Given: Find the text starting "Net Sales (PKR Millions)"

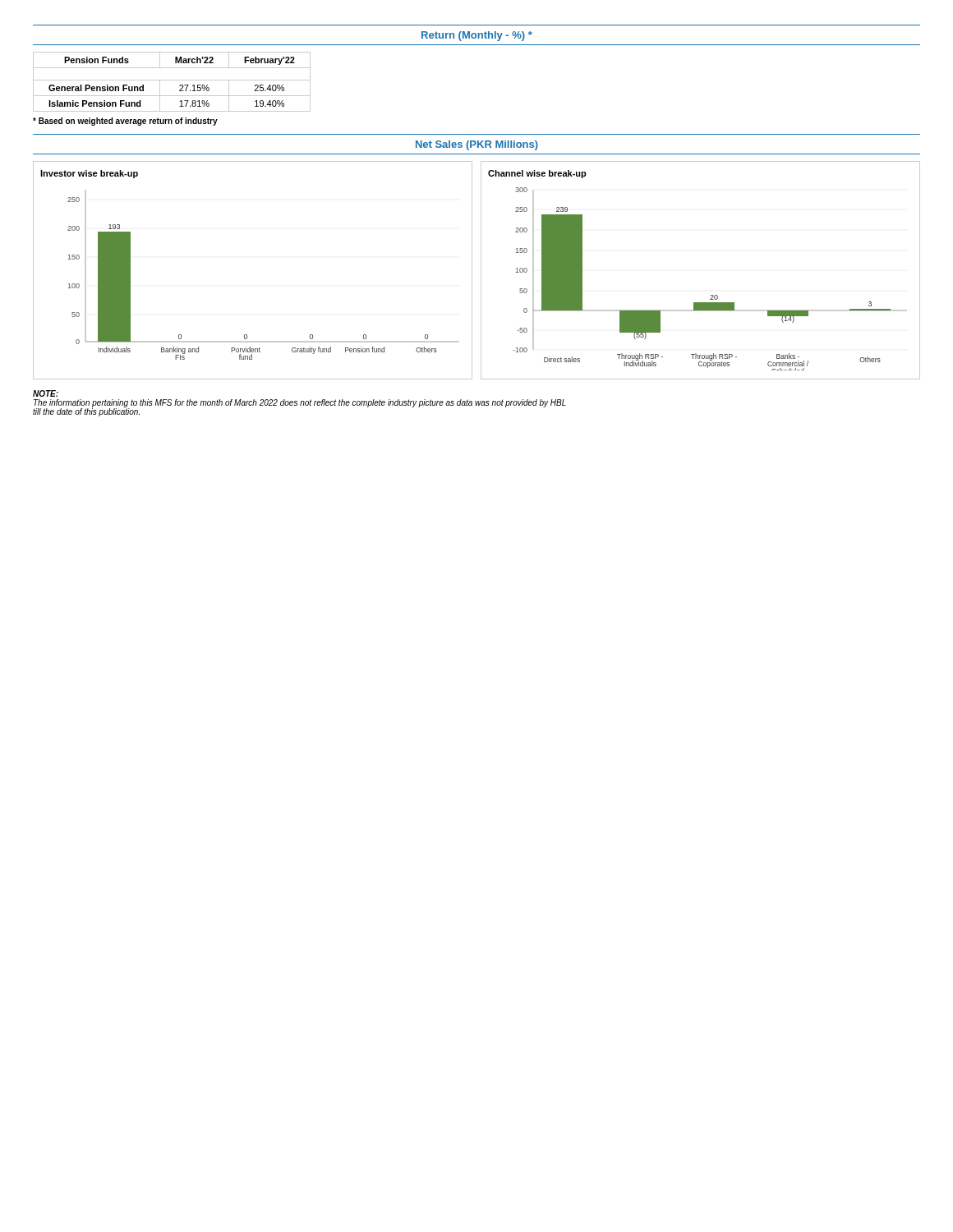Looking at the screenshot, I should click(476, 144).
